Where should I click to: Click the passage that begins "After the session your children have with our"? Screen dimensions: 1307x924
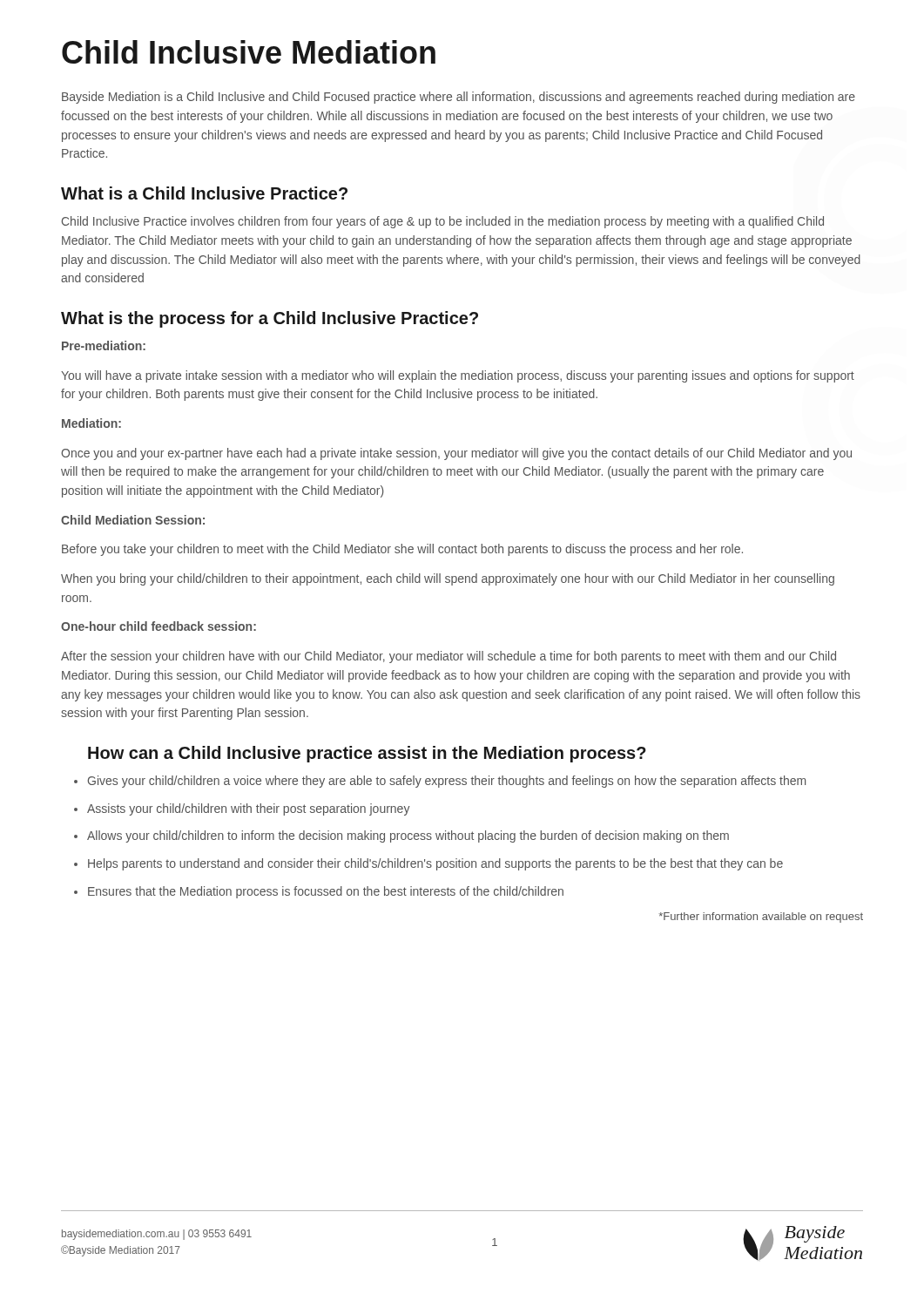462,685
